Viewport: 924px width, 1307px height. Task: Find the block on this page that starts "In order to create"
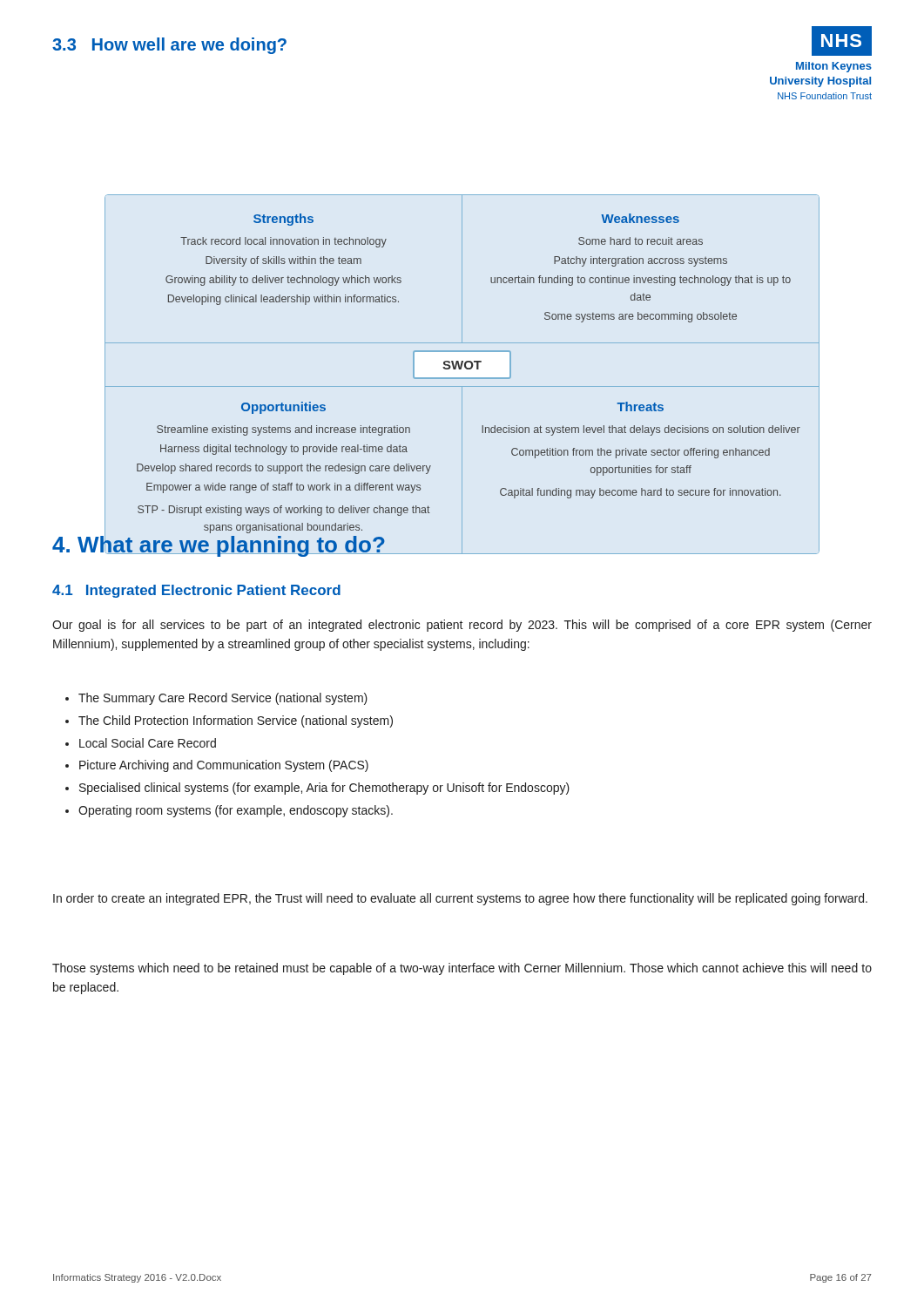click(x=460, y=898)
